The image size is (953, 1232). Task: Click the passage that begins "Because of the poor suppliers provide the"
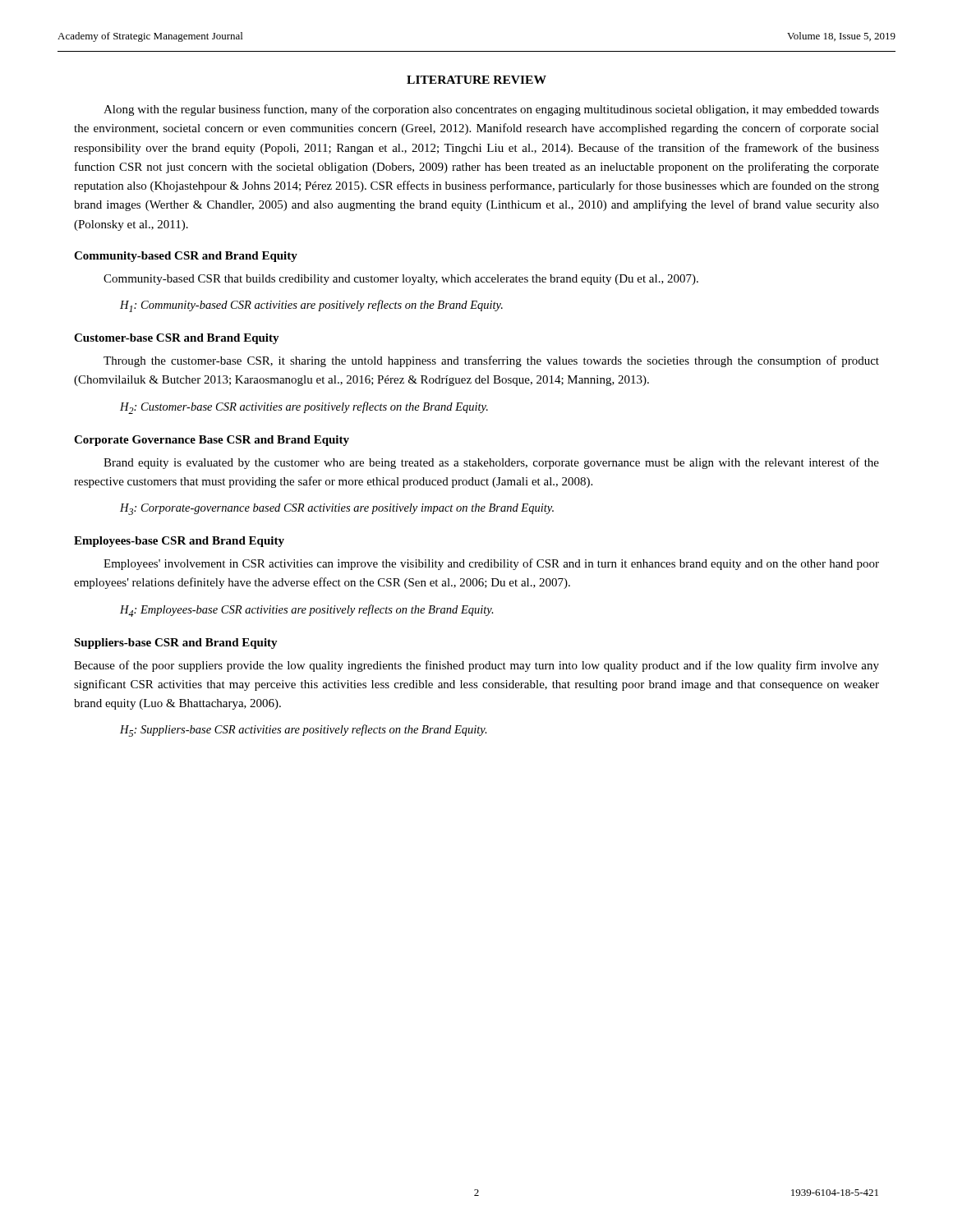click(x=476, y=684)
